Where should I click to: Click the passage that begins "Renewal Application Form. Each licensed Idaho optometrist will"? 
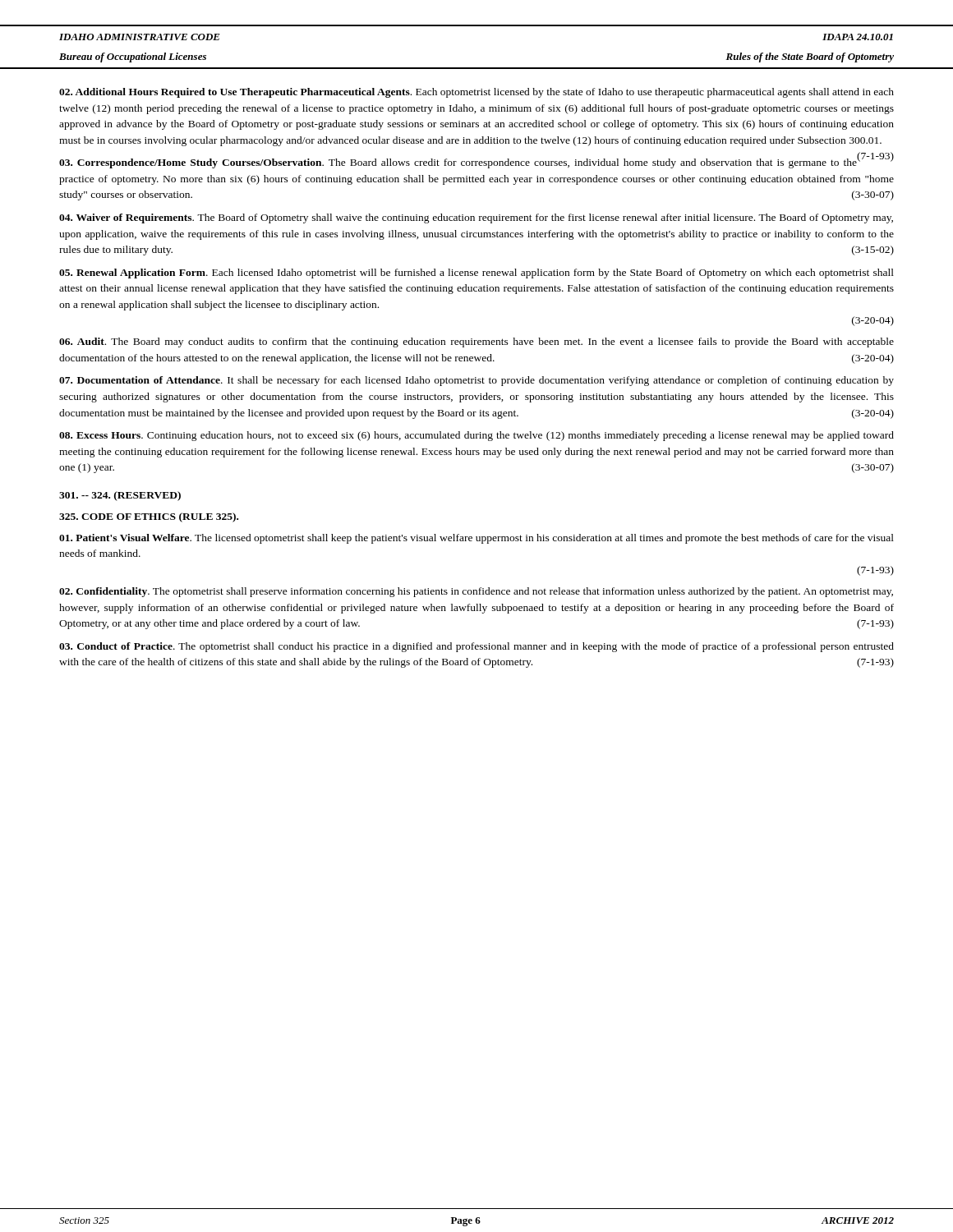point(476,288)
